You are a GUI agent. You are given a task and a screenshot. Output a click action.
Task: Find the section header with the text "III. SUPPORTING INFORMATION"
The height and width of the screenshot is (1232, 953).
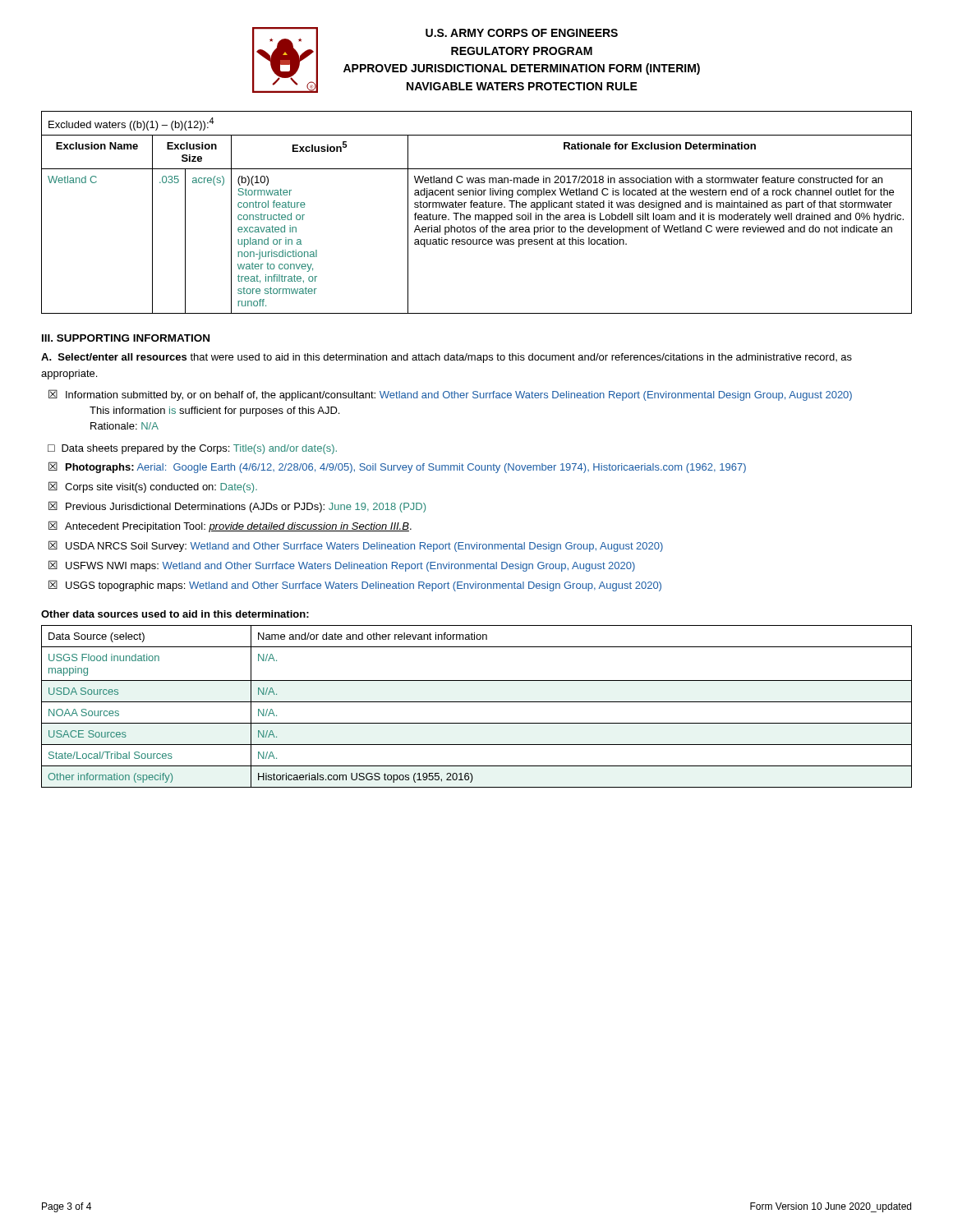[126, 338]
